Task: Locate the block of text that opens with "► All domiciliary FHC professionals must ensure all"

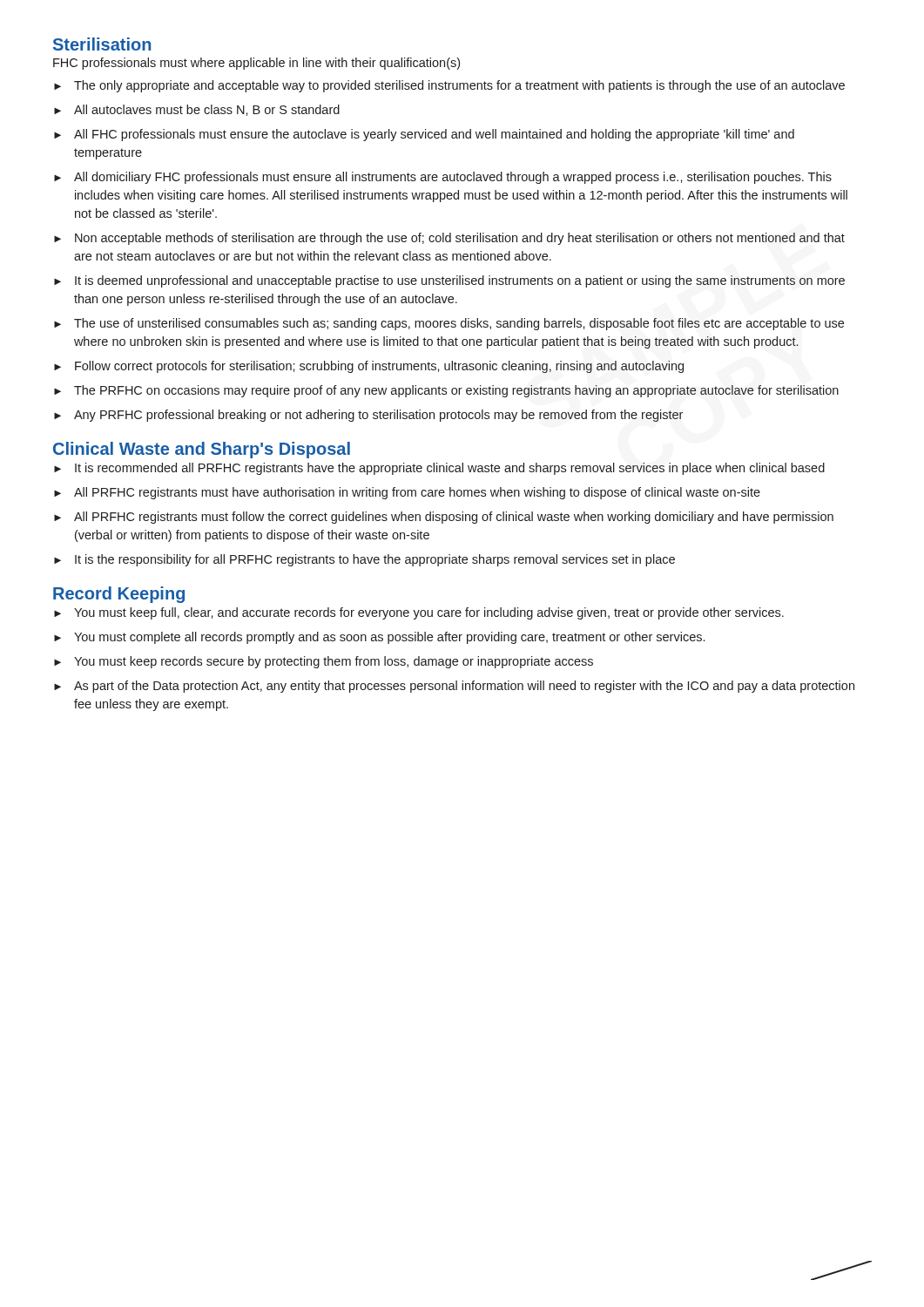Action: click(458, 196)
